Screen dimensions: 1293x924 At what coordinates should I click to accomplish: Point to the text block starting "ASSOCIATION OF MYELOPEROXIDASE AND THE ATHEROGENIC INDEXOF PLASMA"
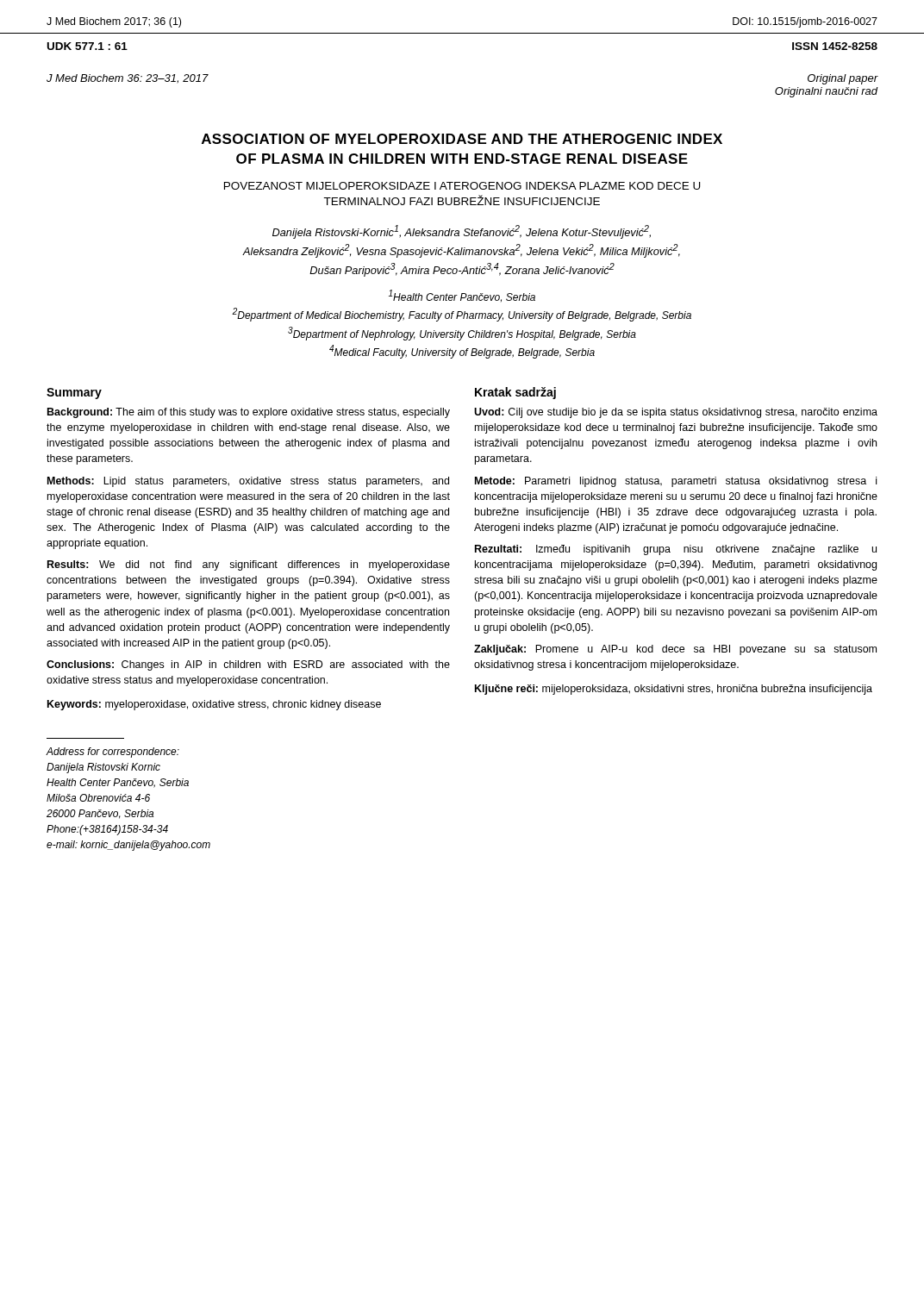point(462,170)
